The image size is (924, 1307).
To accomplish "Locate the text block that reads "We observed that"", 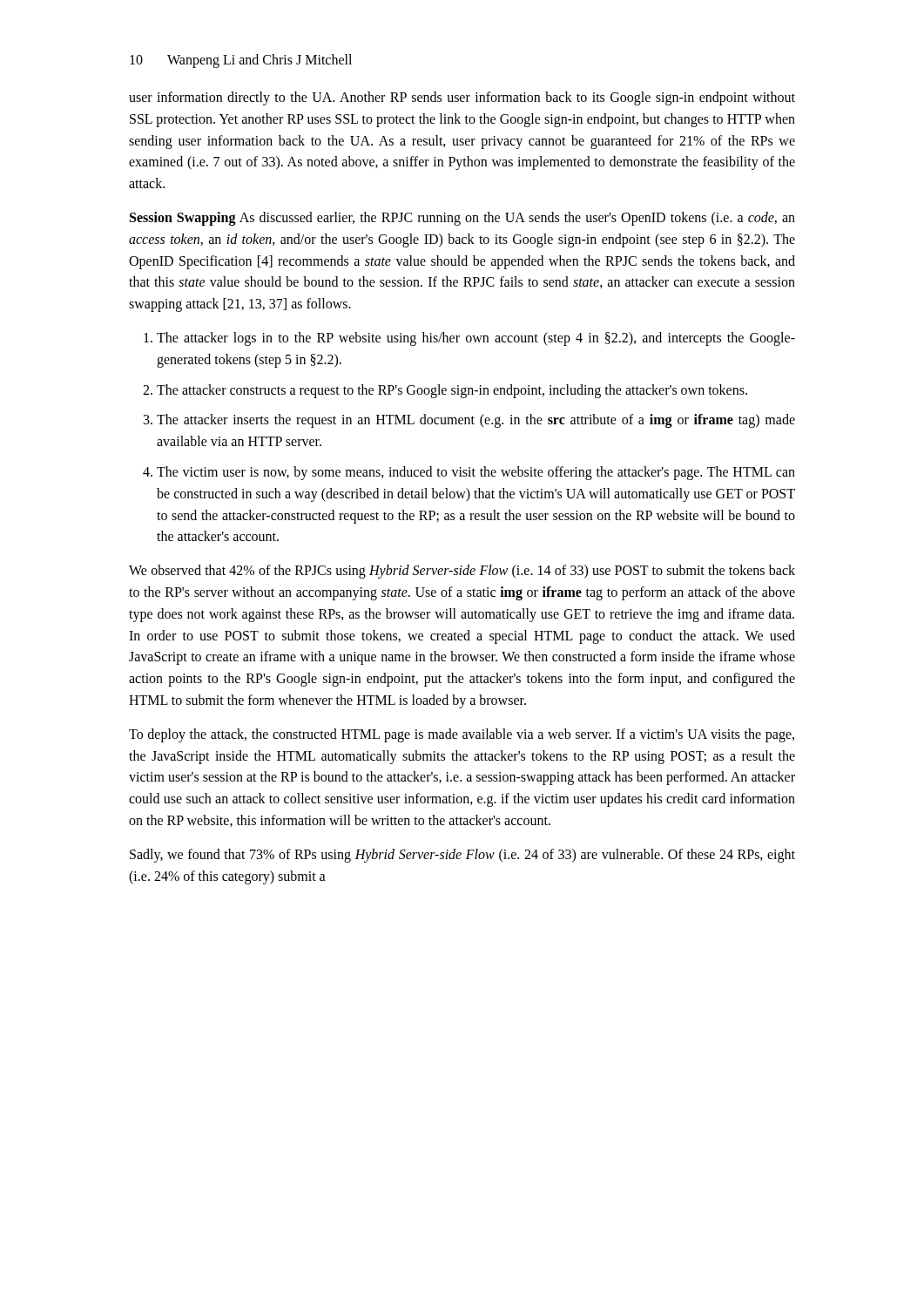I will tap(462, 636).
